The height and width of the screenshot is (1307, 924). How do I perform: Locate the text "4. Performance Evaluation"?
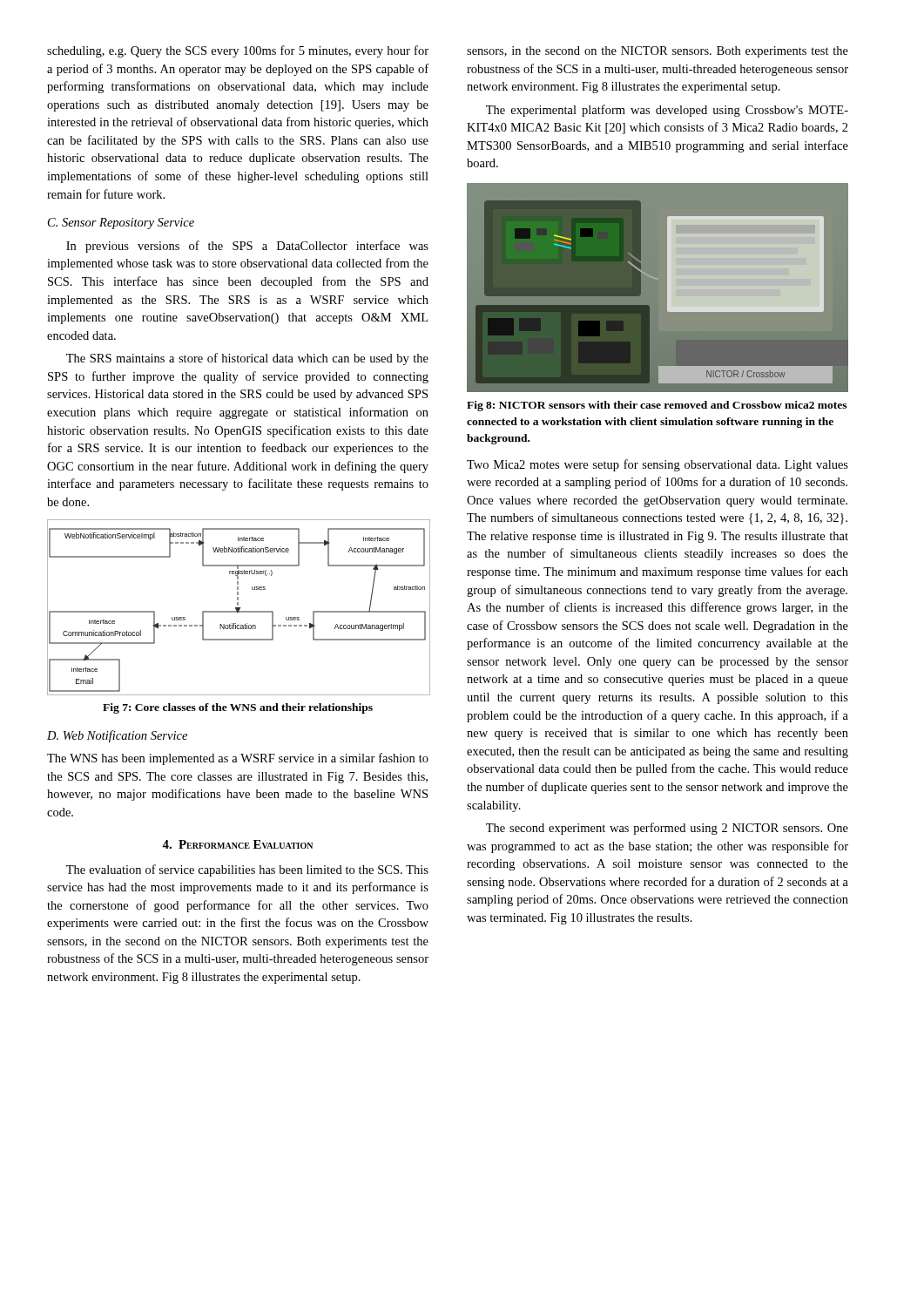238,844
